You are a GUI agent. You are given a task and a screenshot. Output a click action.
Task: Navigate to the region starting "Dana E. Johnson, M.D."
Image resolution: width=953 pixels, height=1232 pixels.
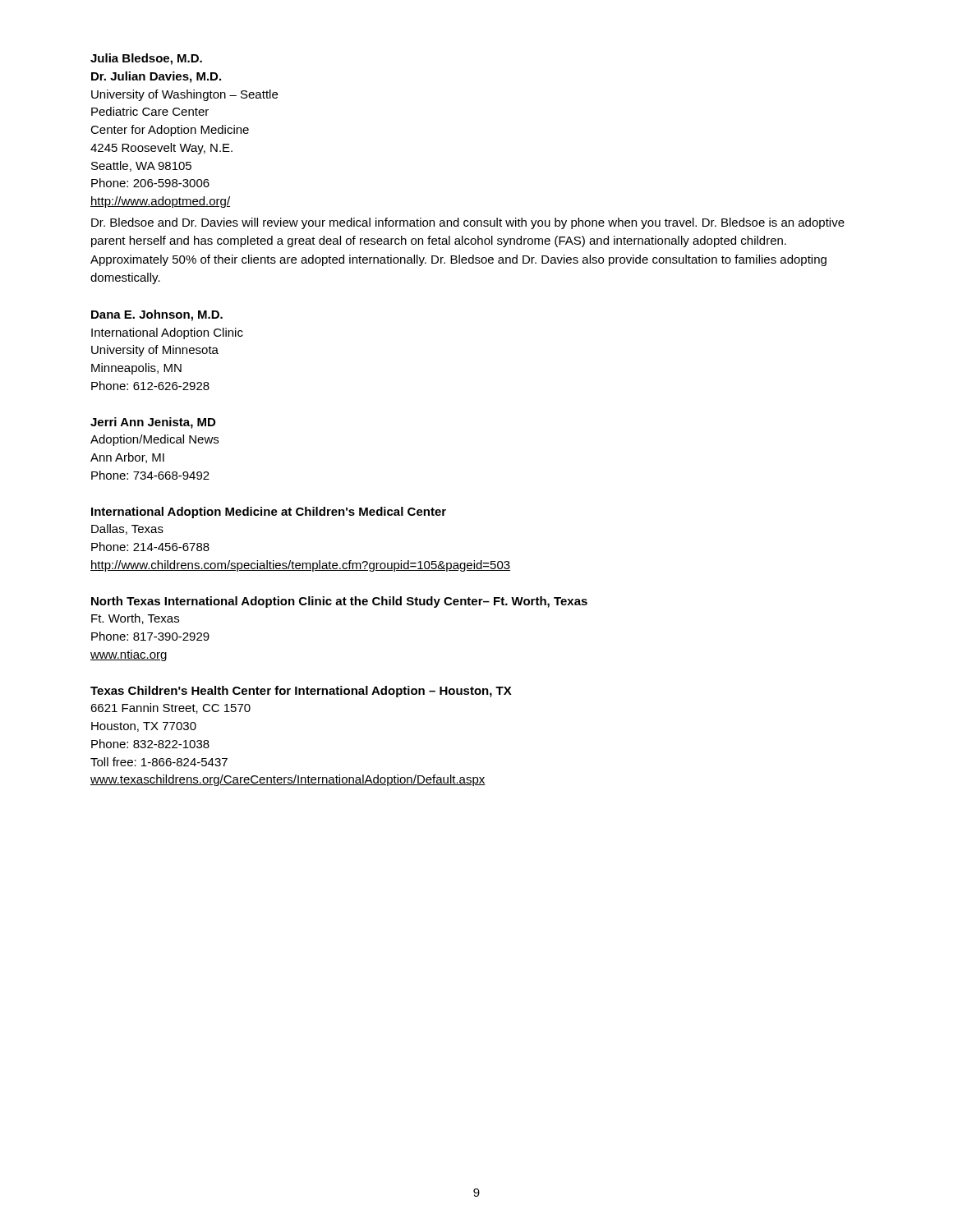(x=157, y=315)
